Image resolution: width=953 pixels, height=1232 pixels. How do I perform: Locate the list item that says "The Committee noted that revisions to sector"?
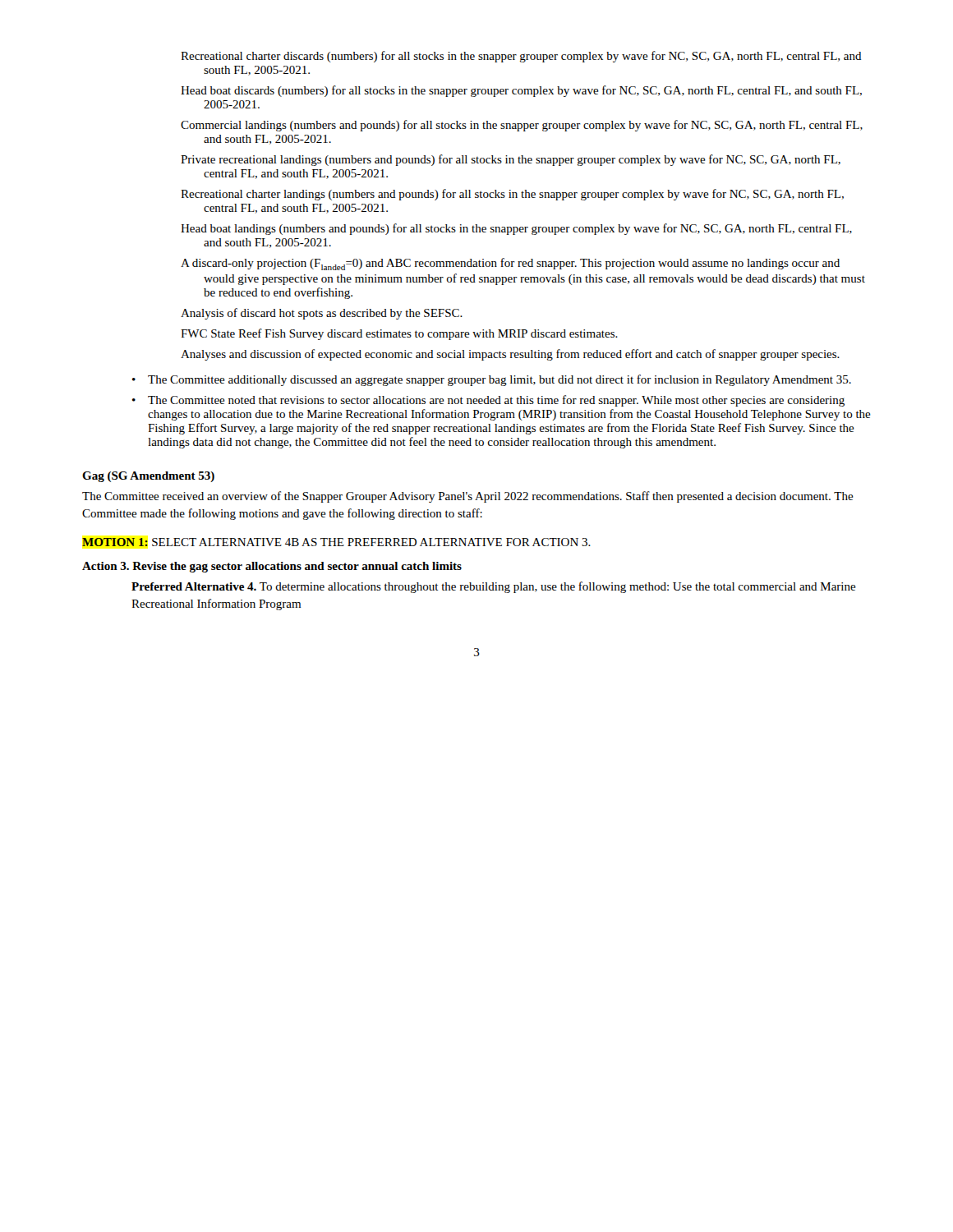tap(501, 421)
